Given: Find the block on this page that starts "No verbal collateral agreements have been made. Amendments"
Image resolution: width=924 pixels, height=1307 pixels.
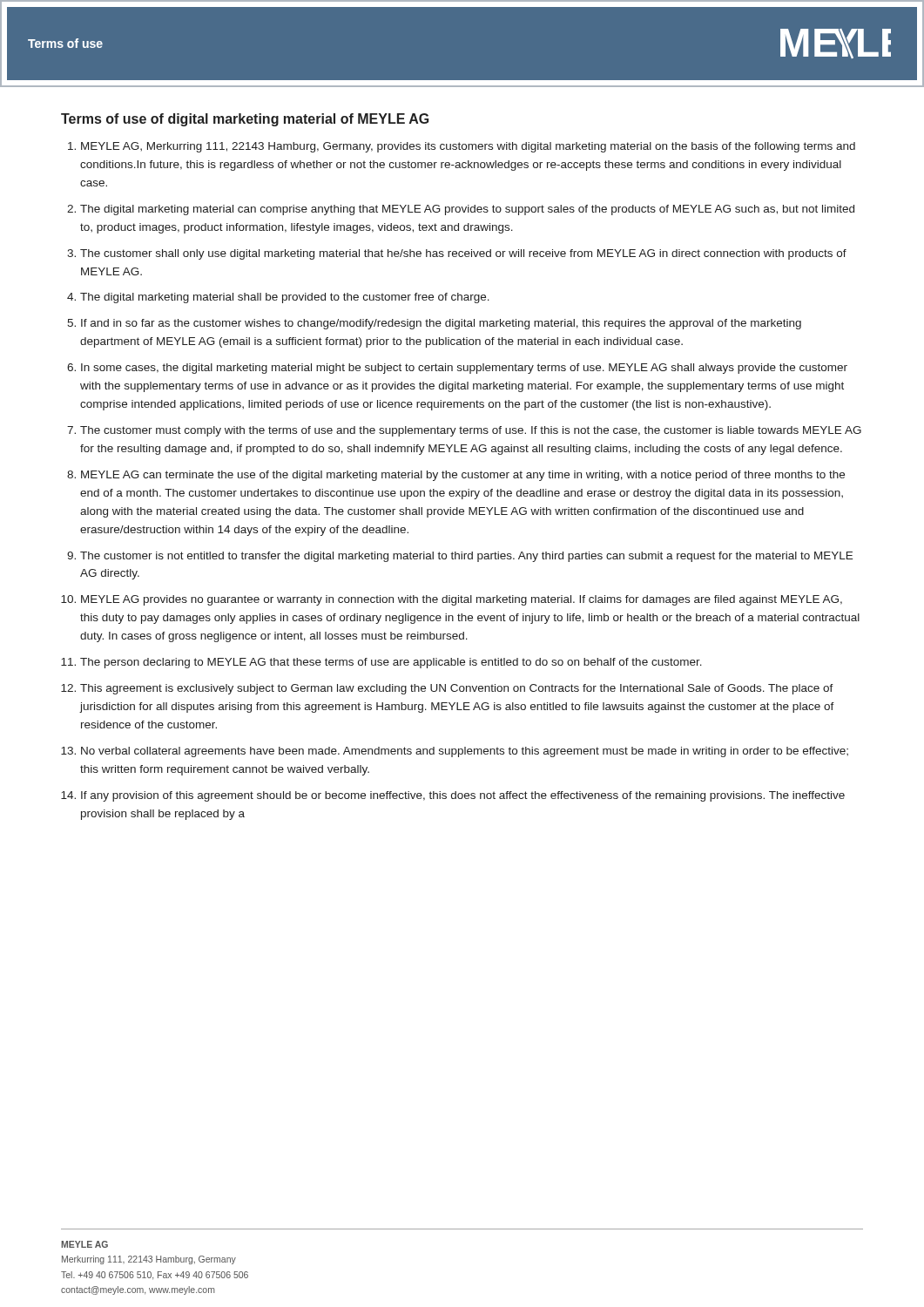Looking at the screenshot, I should coord(465,760).
